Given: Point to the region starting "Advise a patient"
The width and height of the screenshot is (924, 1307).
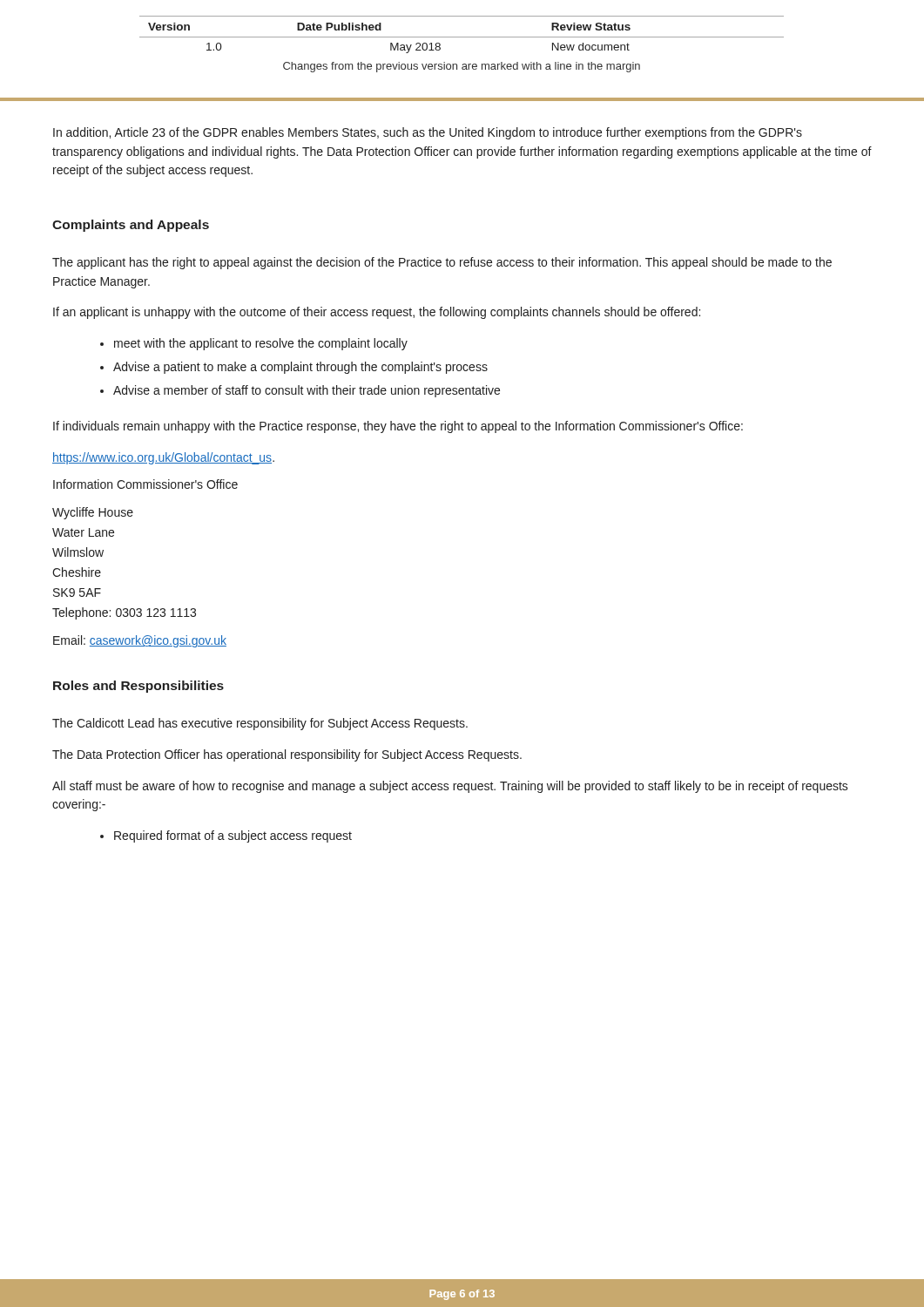Looking at the screenshot, I should click(300, 367).
